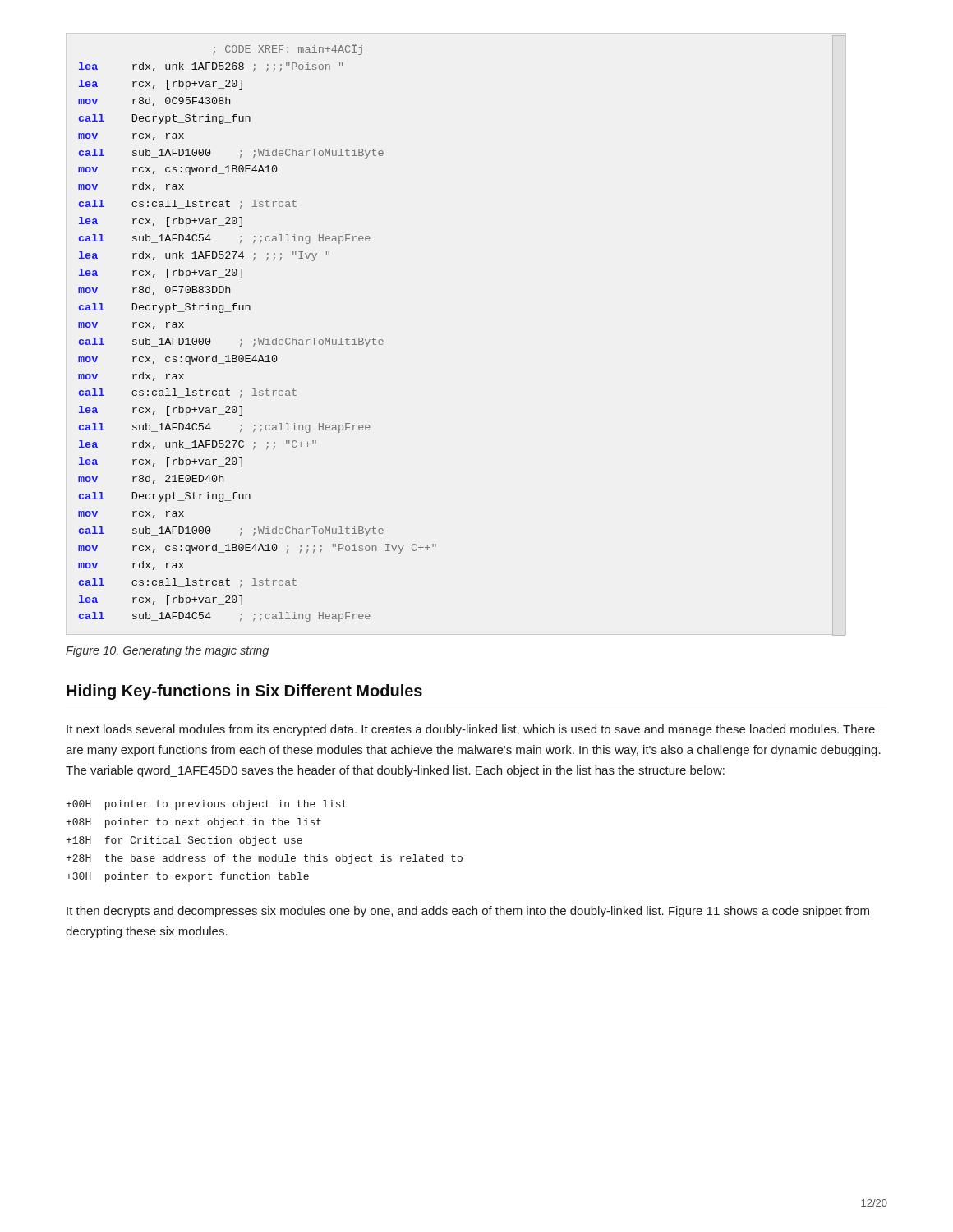Click on the caption containing "Figure 10. Generating the magic string"
Viewport: 953px width, 1232px height.
tap(167, 651)
